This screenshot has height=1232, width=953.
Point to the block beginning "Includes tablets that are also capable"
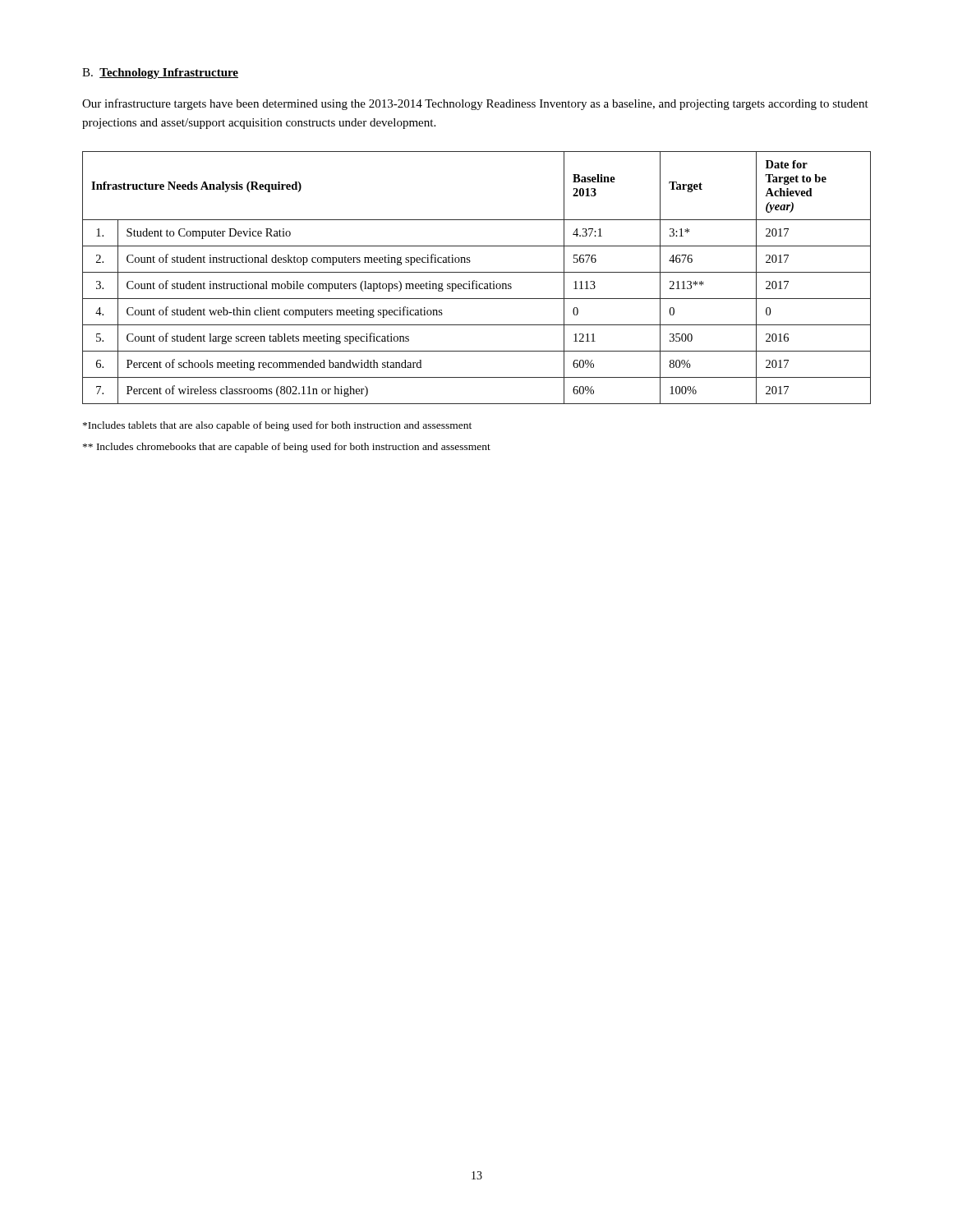[x=277, y=425]
